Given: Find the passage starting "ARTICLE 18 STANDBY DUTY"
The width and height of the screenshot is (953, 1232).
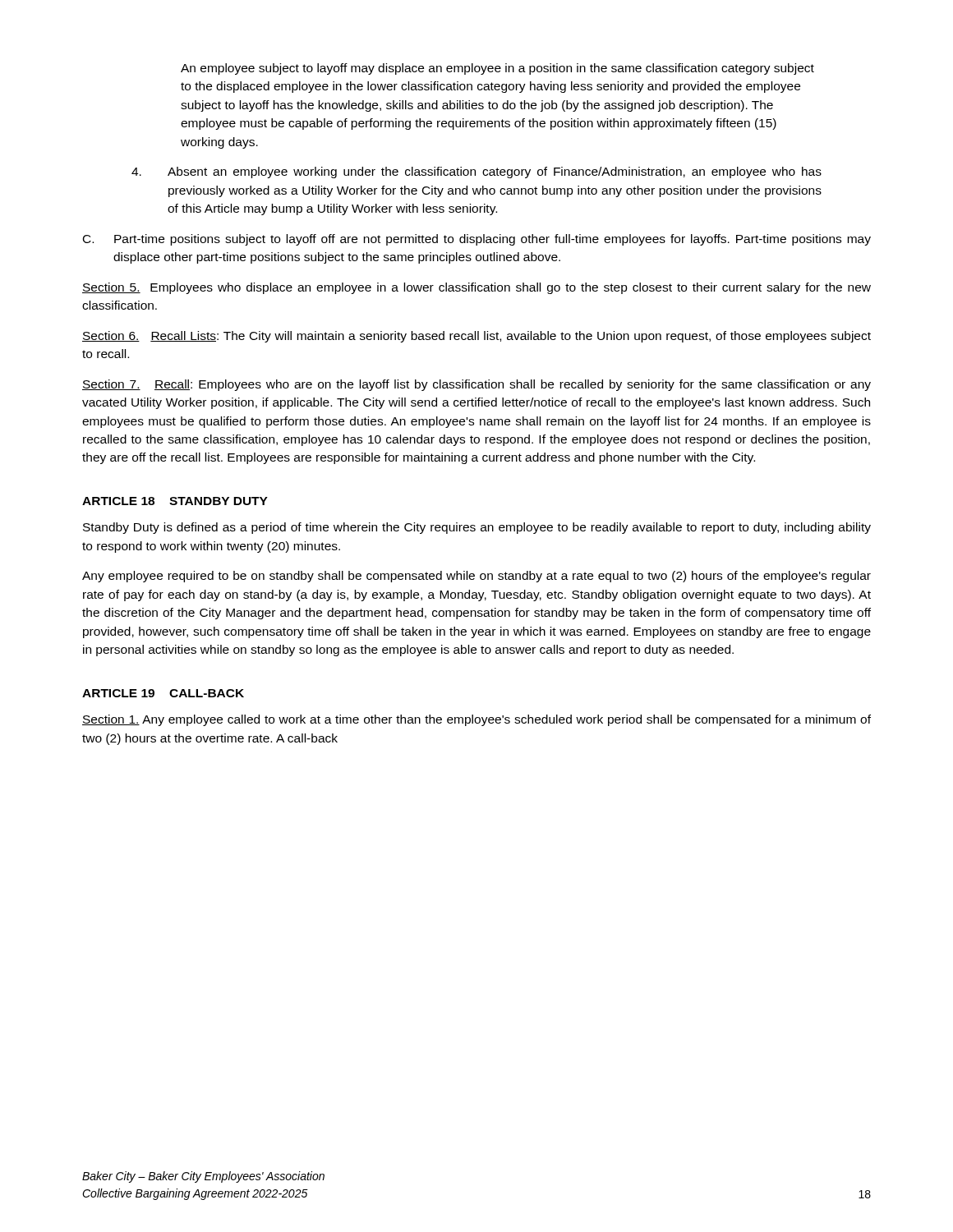Looking at the screenshot, I should (175, 500).
